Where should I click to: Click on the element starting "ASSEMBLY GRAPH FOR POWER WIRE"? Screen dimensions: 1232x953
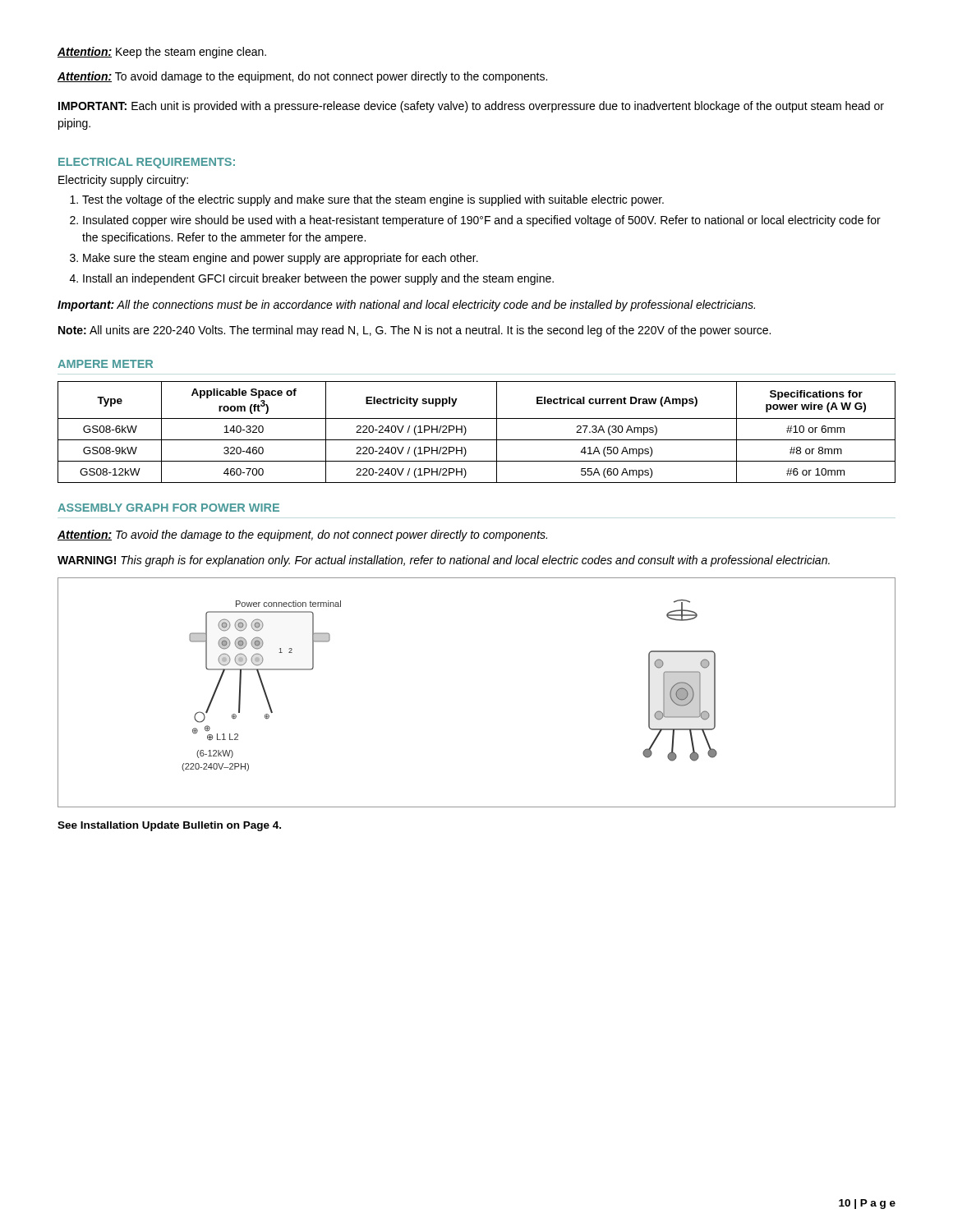pyautogui.click(x=169, y=508)
